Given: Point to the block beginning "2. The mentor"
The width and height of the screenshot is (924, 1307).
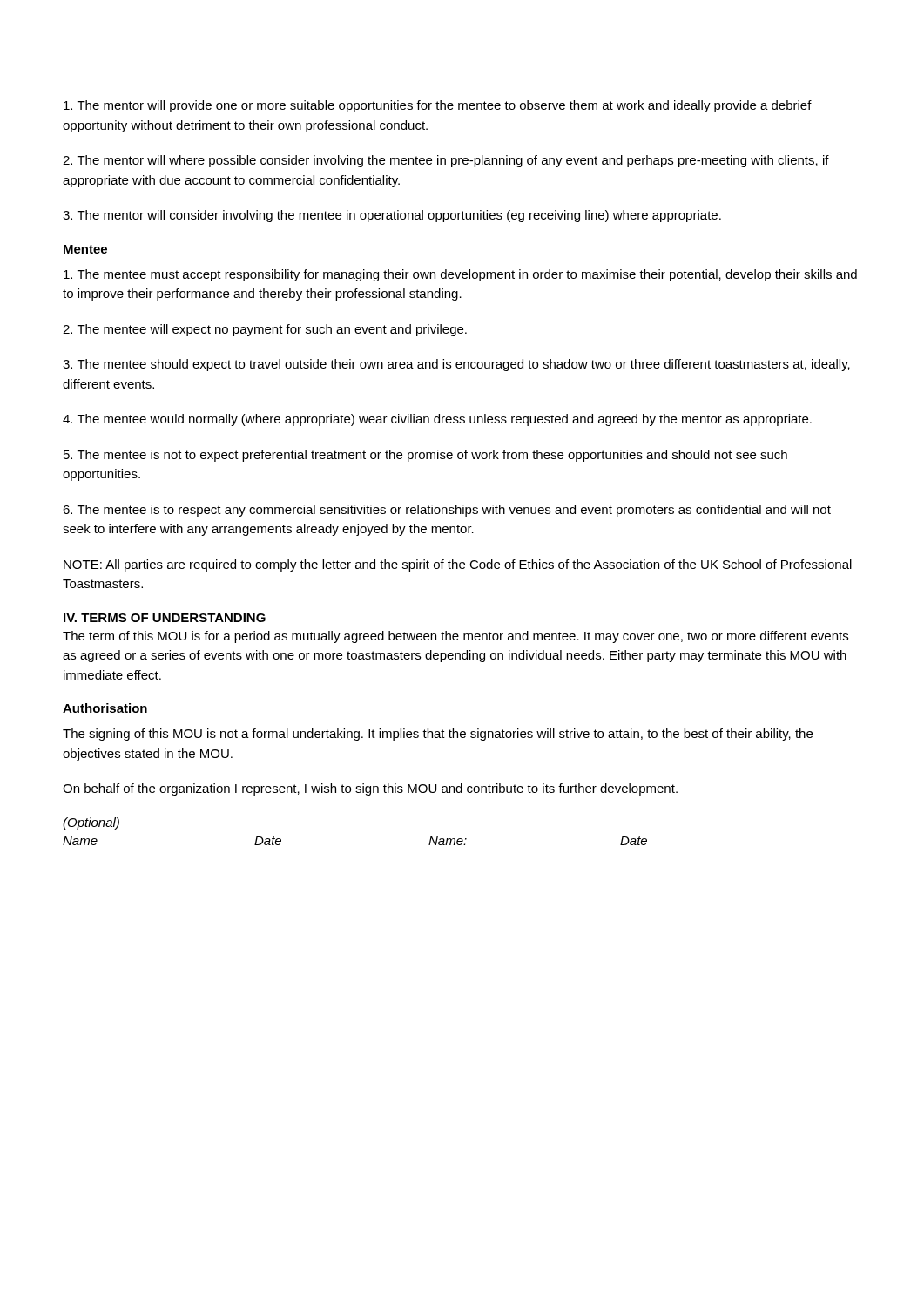Looking at the screenshot, I should coord(446,170).
